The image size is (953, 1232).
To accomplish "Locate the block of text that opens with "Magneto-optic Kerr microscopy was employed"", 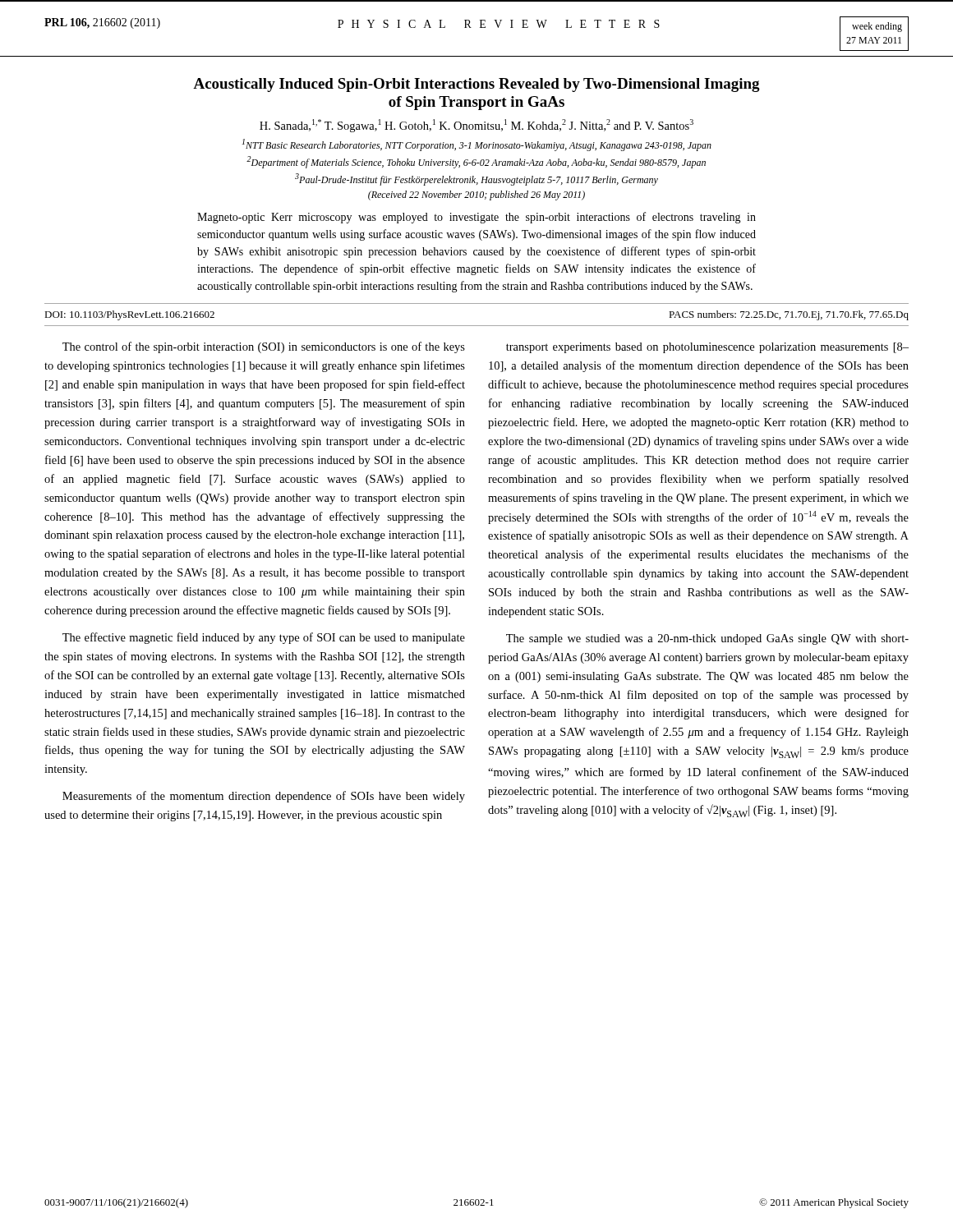I will coord(476,252).
